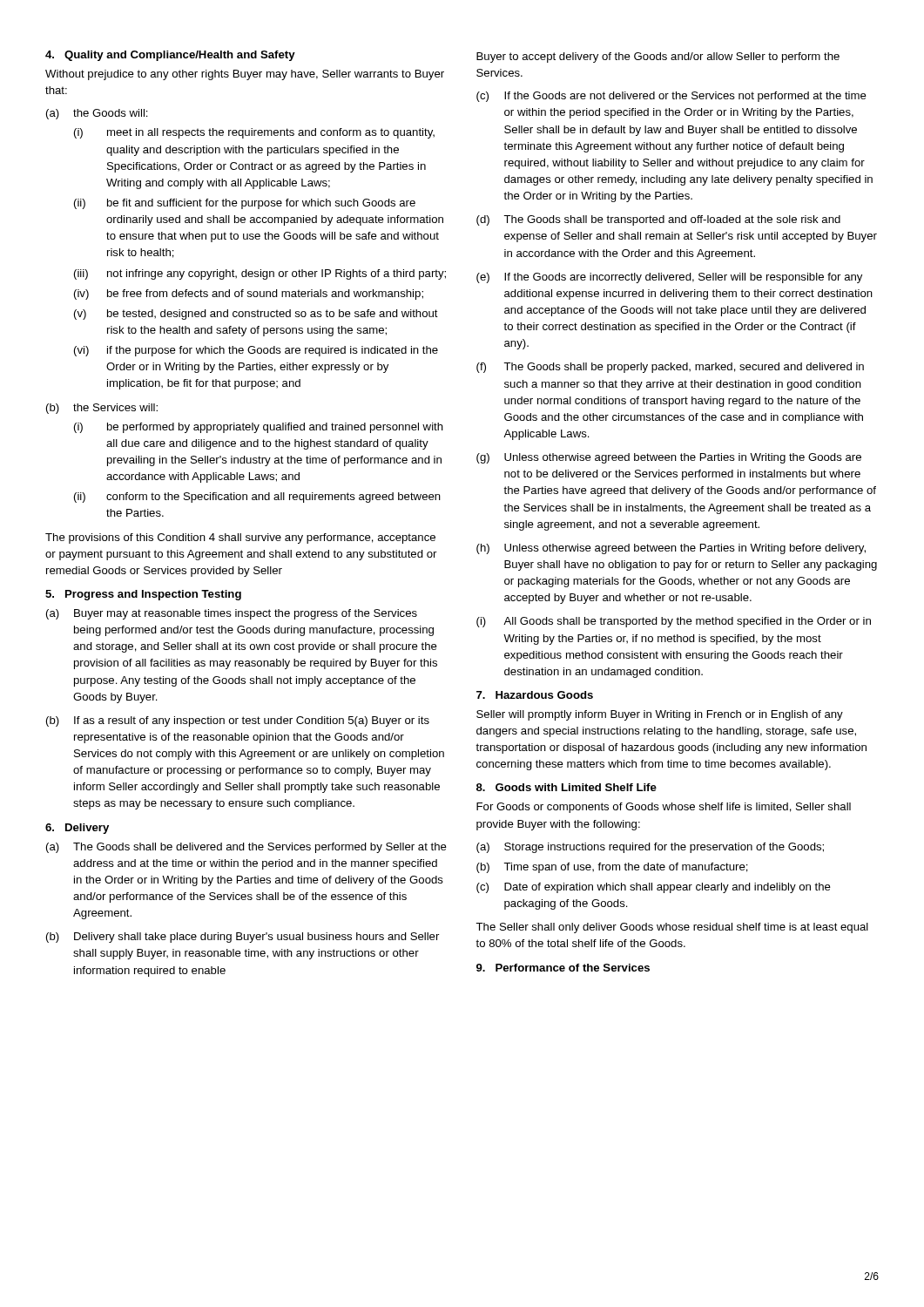The height and width of the screenshot is (1307, 924).
Task: Point to the block starting "(b) Time span of use, from the date"
Action: tap(677, 867)
